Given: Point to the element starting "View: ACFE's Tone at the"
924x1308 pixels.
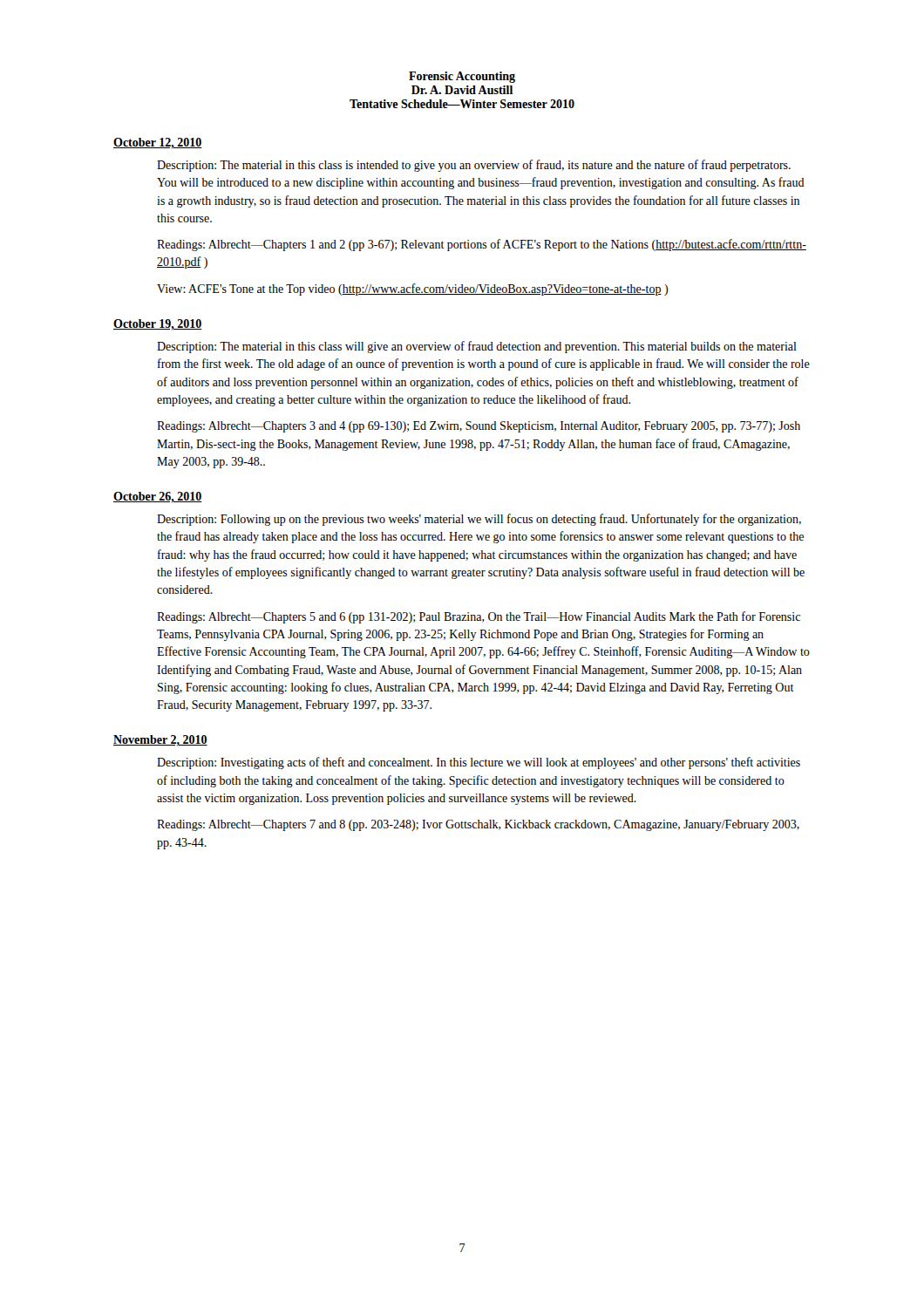Looking at the screenshot, I should 413,289.
